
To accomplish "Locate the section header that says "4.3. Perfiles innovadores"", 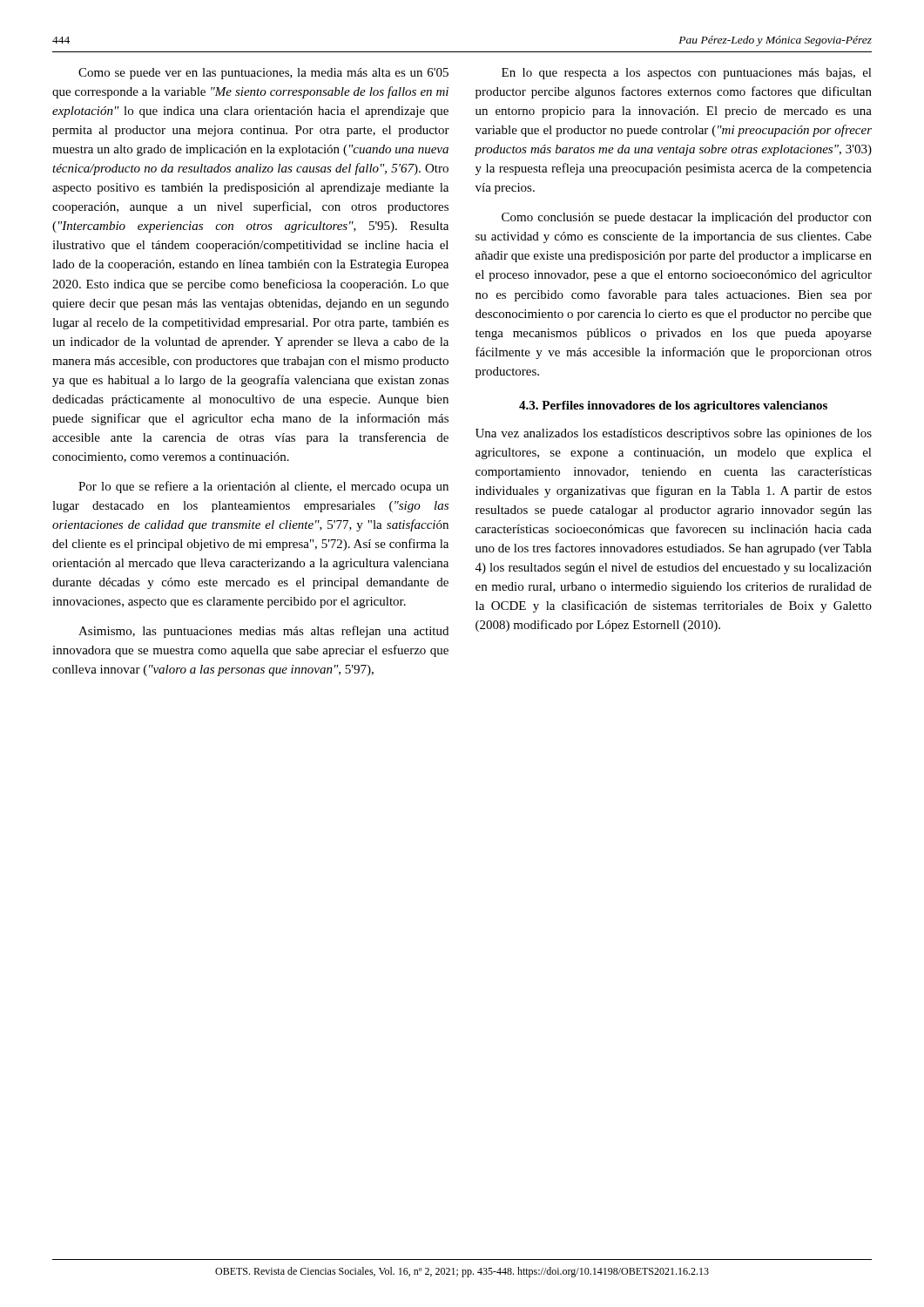I will pos(673,405).
